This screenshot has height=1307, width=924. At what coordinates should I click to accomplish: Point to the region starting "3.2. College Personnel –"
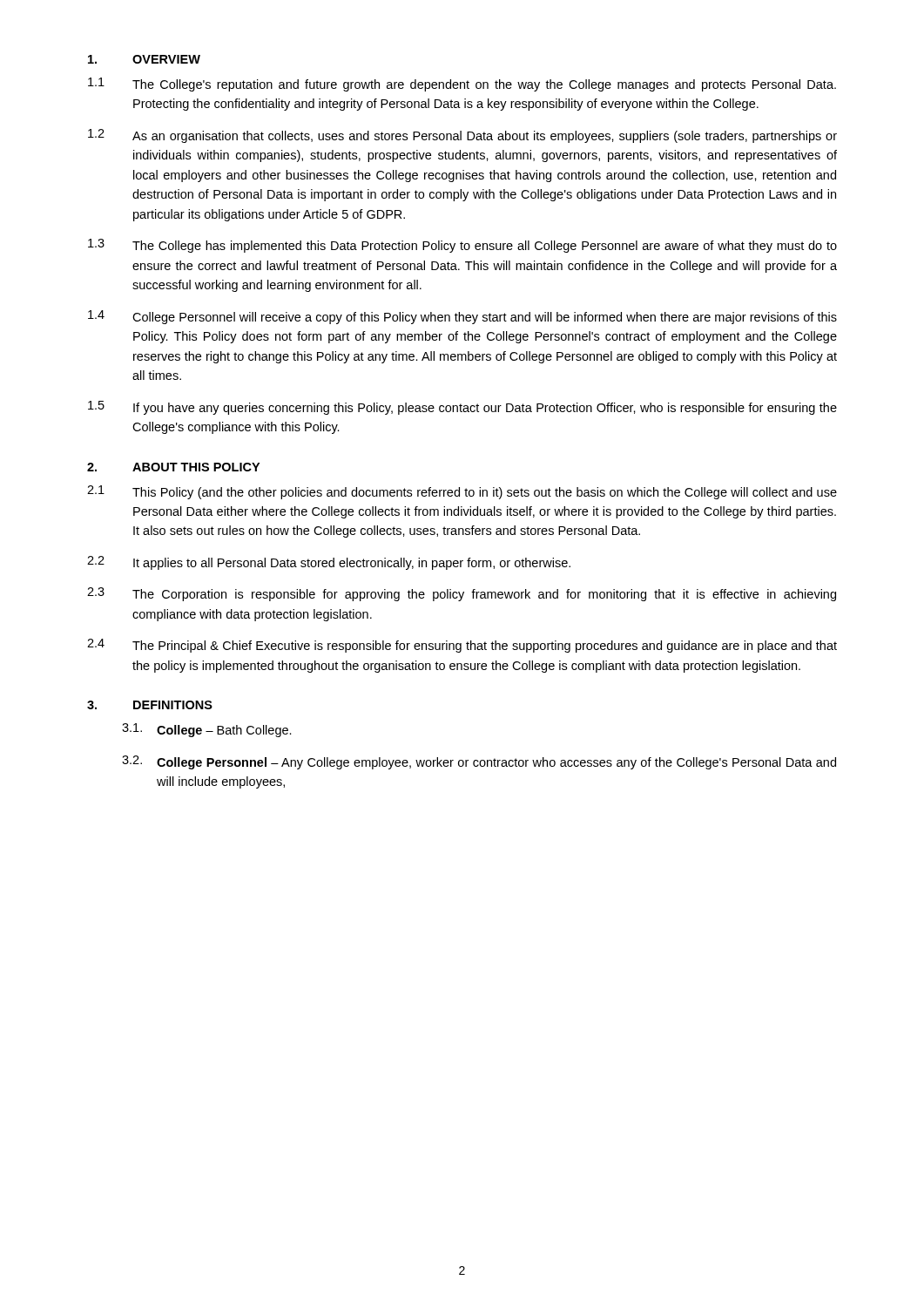coord(479,772)
